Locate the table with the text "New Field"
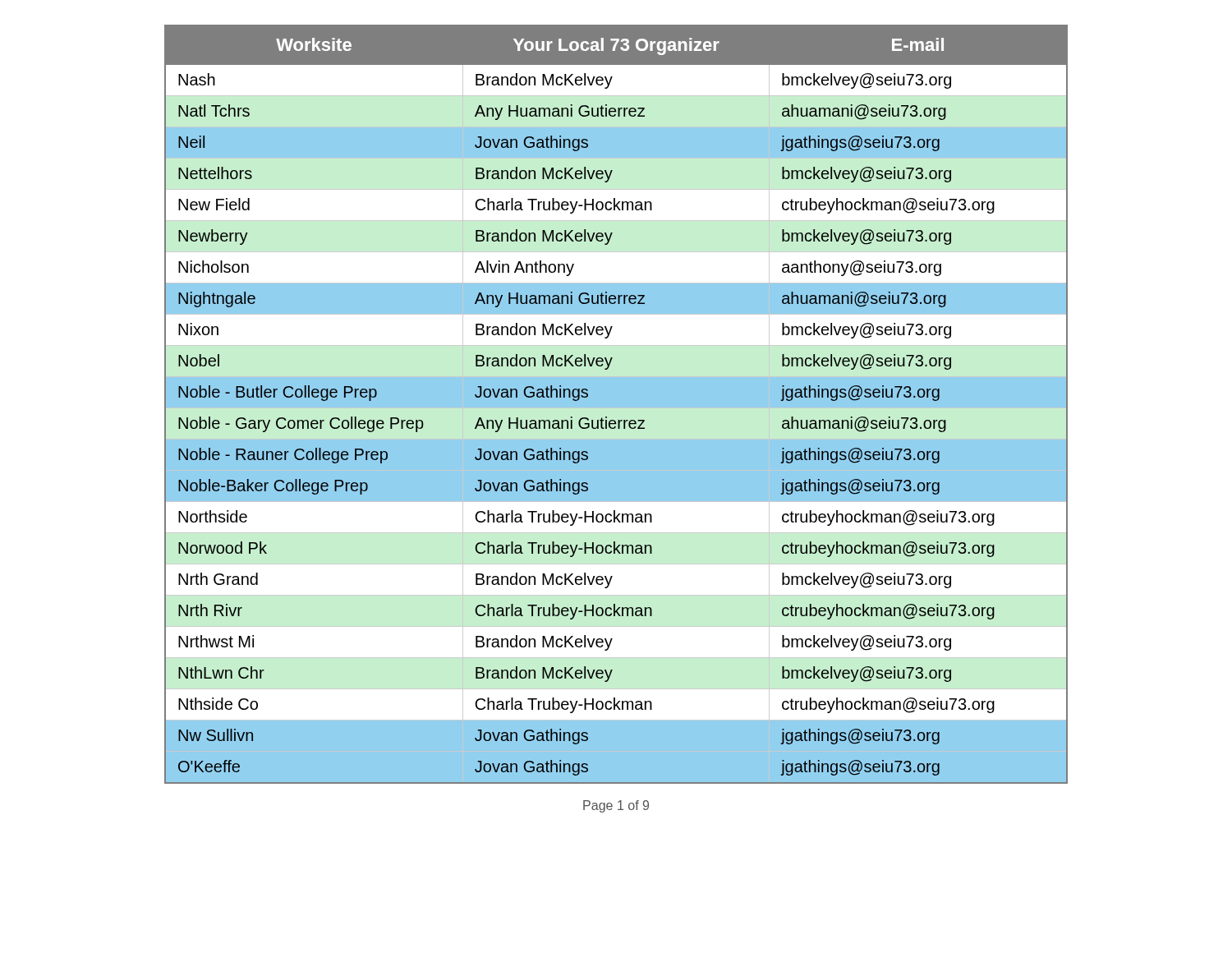 pos(616,404)
